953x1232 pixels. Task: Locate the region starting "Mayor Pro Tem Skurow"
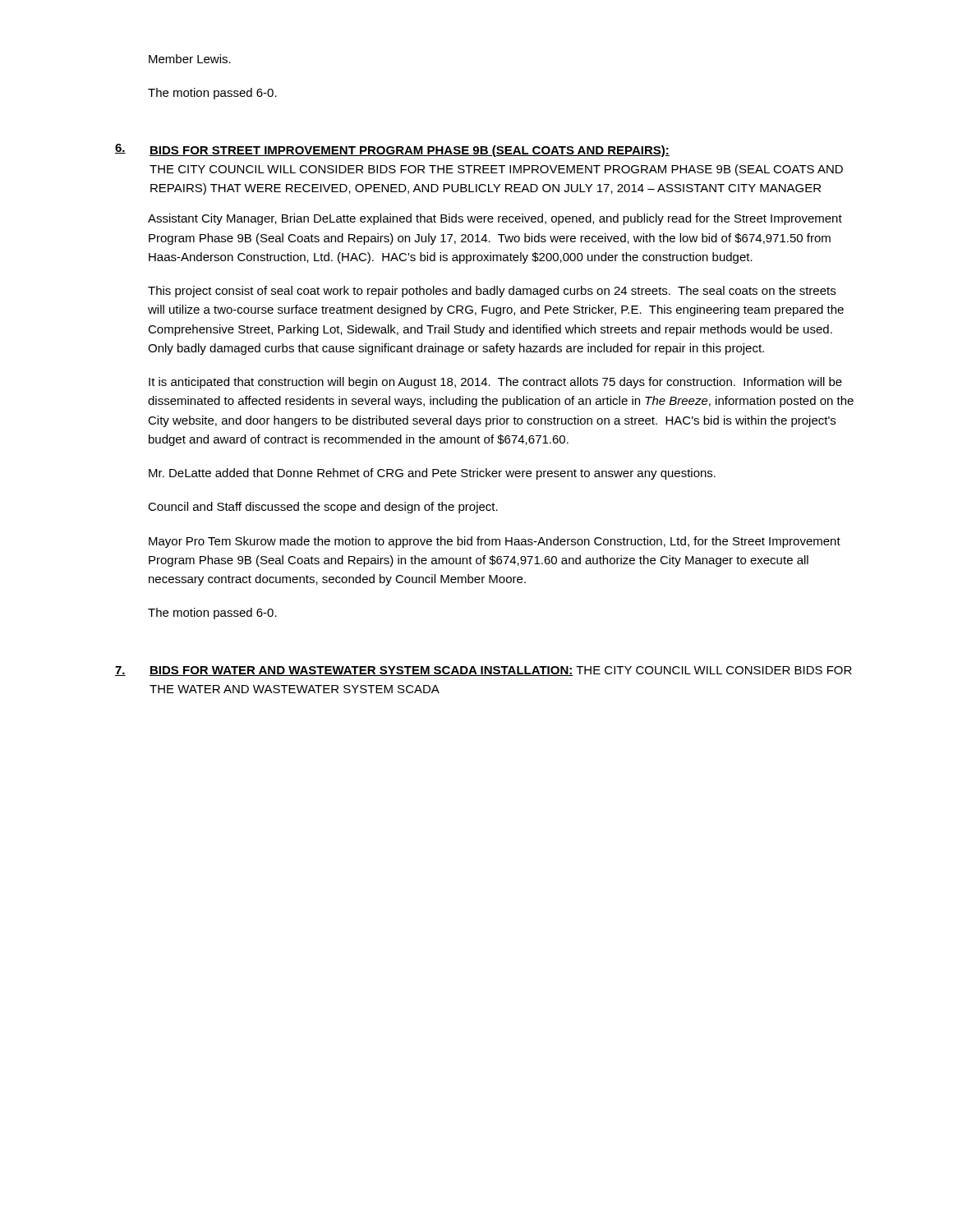coord(494,560)
